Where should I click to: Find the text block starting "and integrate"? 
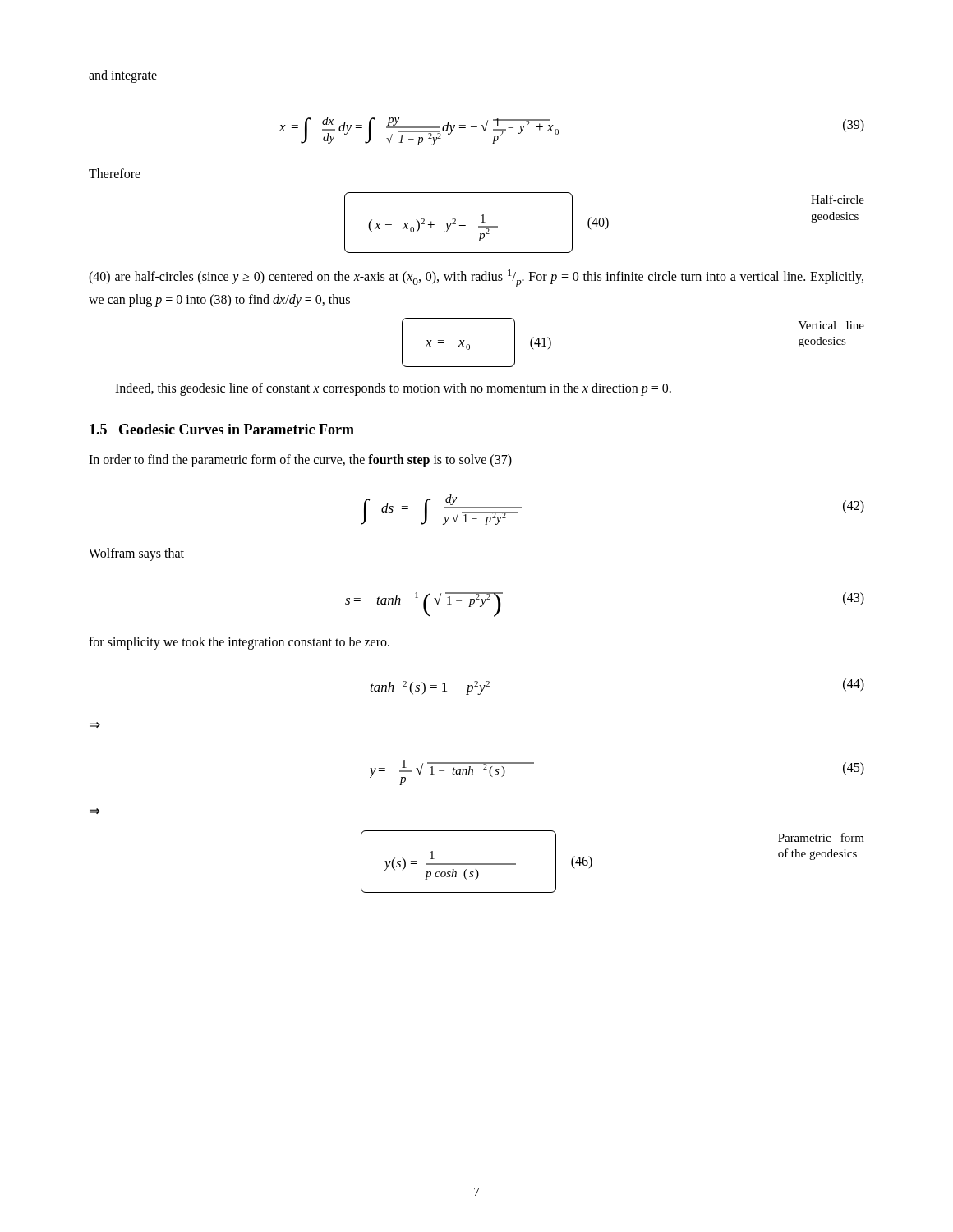[x=123, y=76]
